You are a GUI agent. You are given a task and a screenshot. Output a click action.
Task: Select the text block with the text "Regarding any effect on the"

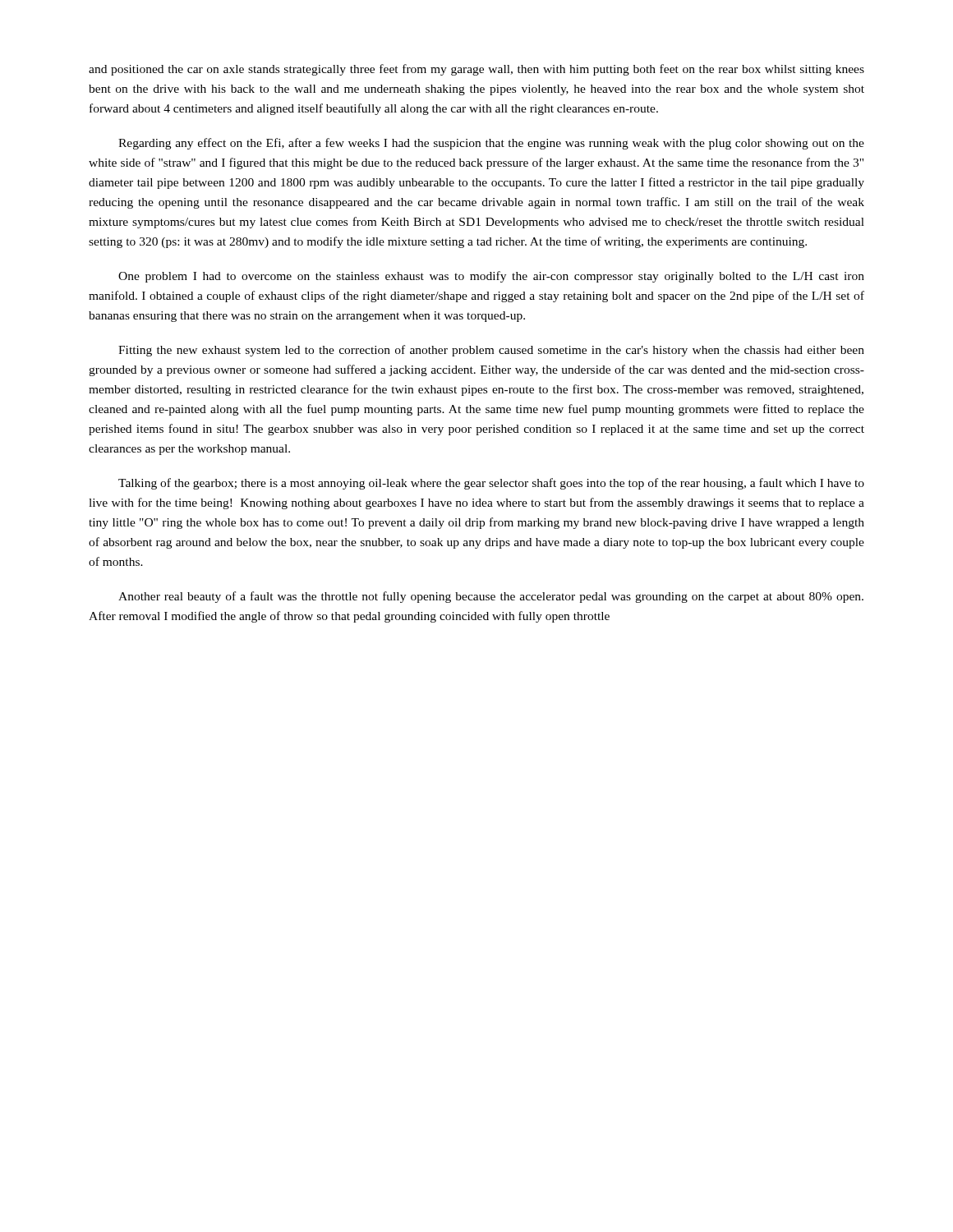coord(476,192)
